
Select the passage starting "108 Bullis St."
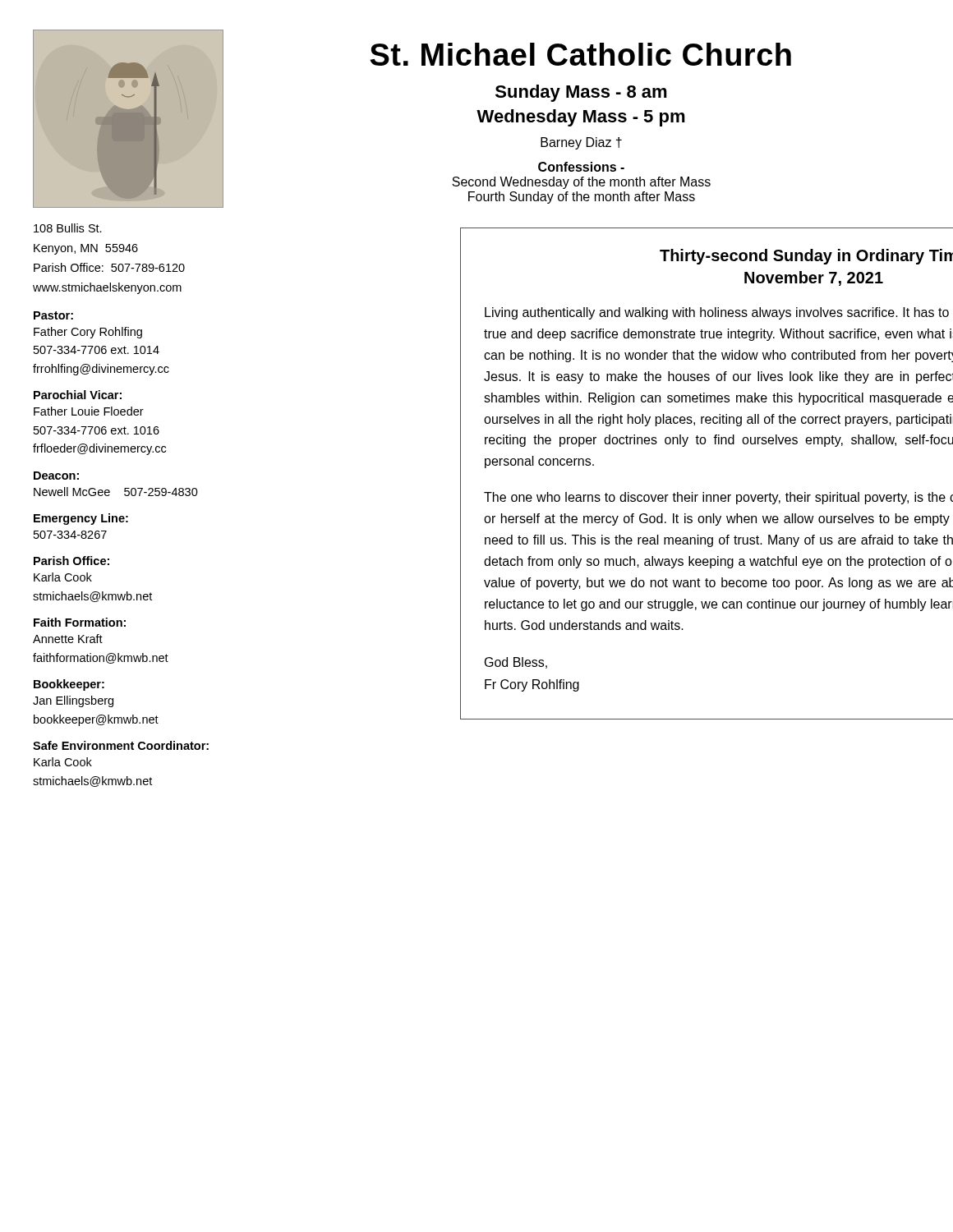[109, 258]
